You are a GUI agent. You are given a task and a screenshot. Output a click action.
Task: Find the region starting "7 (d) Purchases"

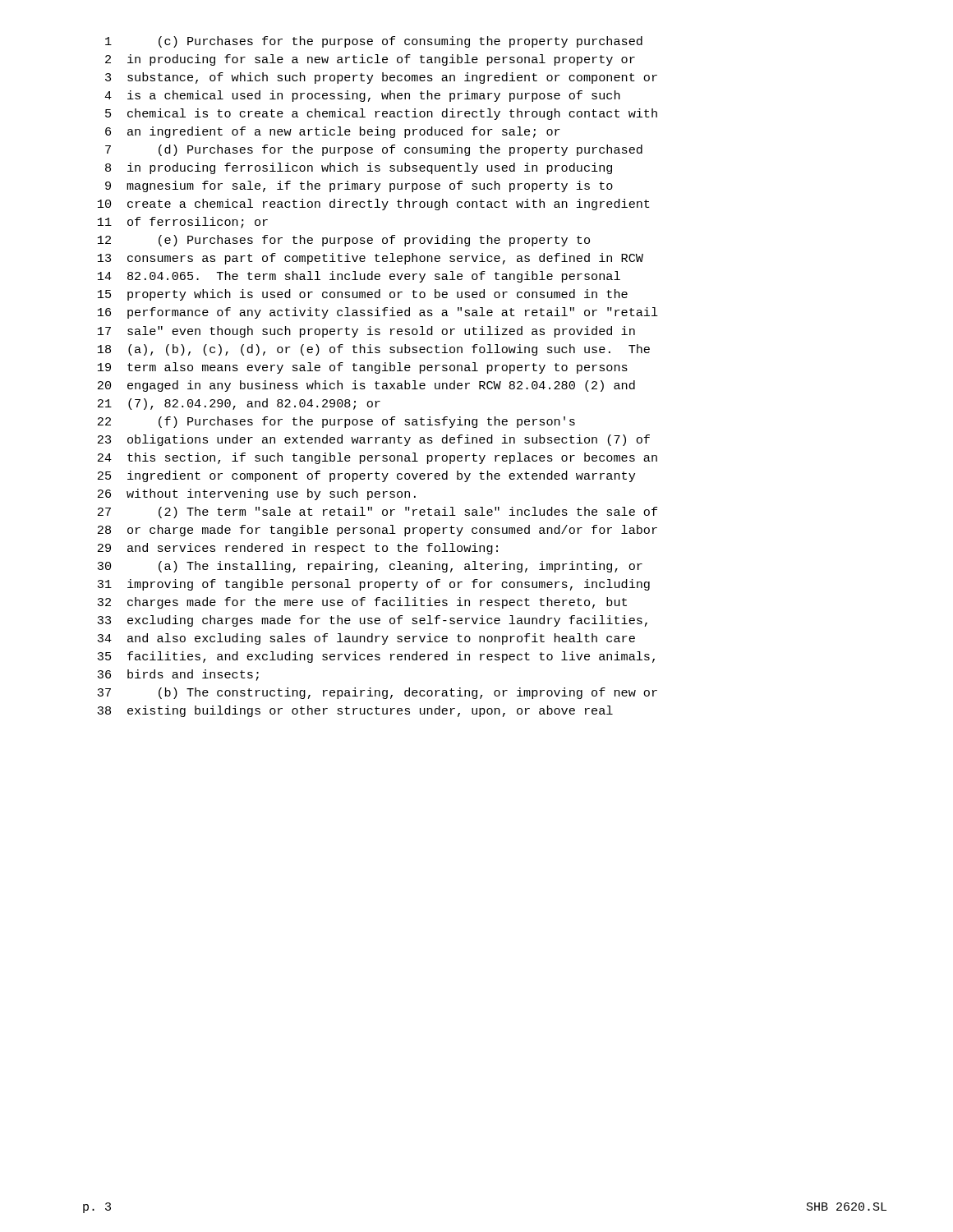(485, 187)
